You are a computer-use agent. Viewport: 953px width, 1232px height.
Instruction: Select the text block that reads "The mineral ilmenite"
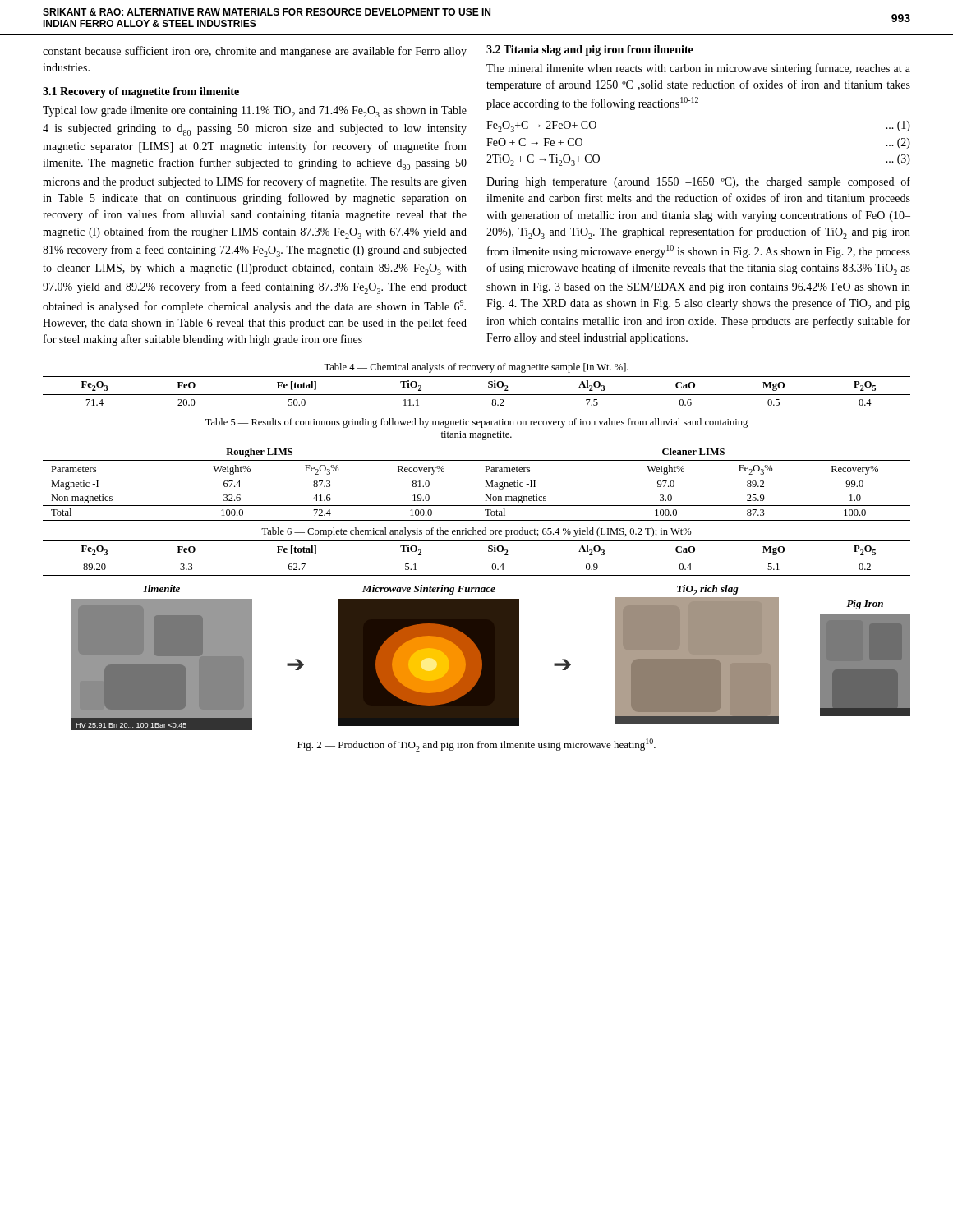pyautogui.click(x=698, y=86)
